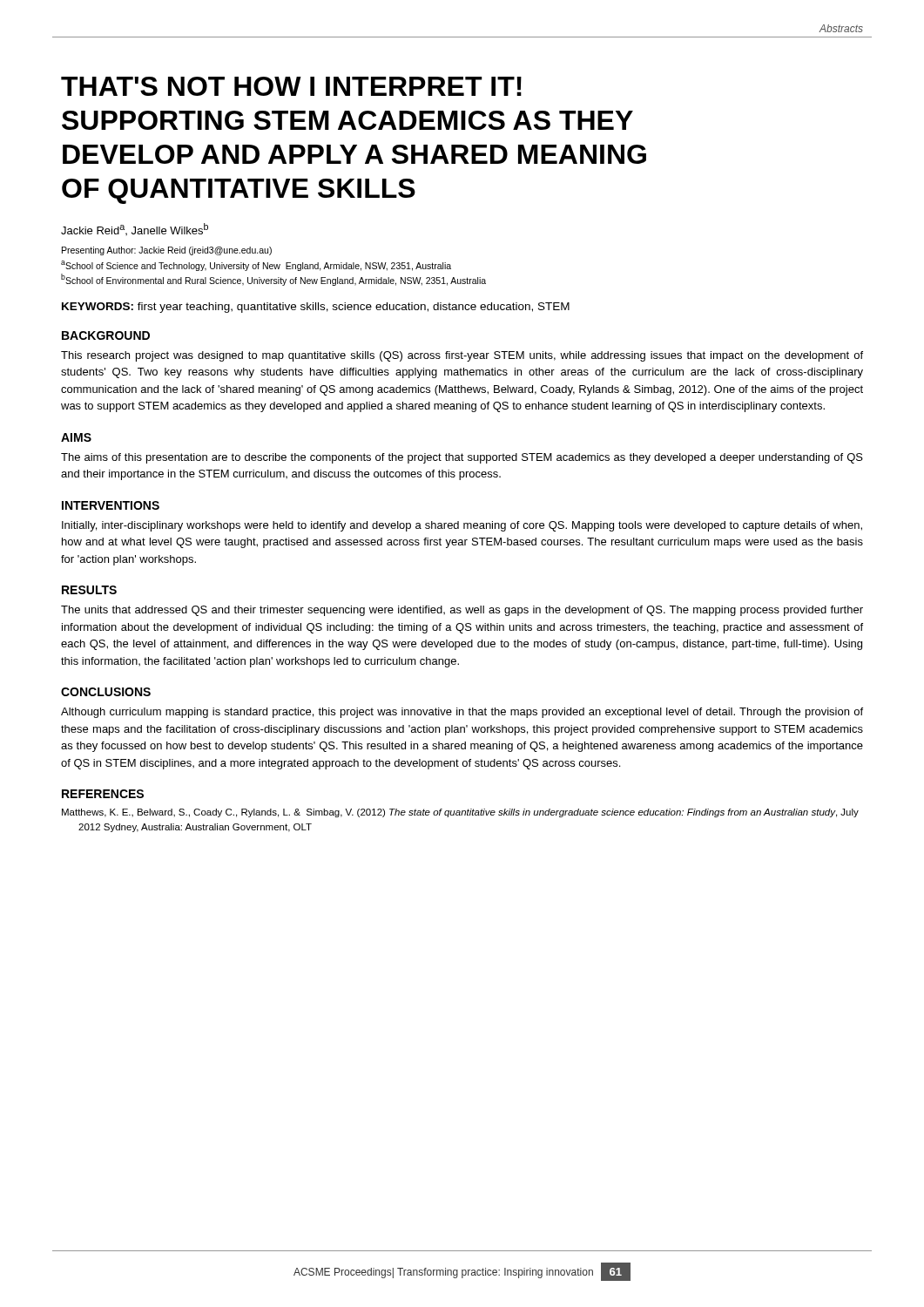Locate the text block with the text "Presenting Author: Jackie"
Viewport: 924px width, 1307px height.
click(x=274, y=265)
